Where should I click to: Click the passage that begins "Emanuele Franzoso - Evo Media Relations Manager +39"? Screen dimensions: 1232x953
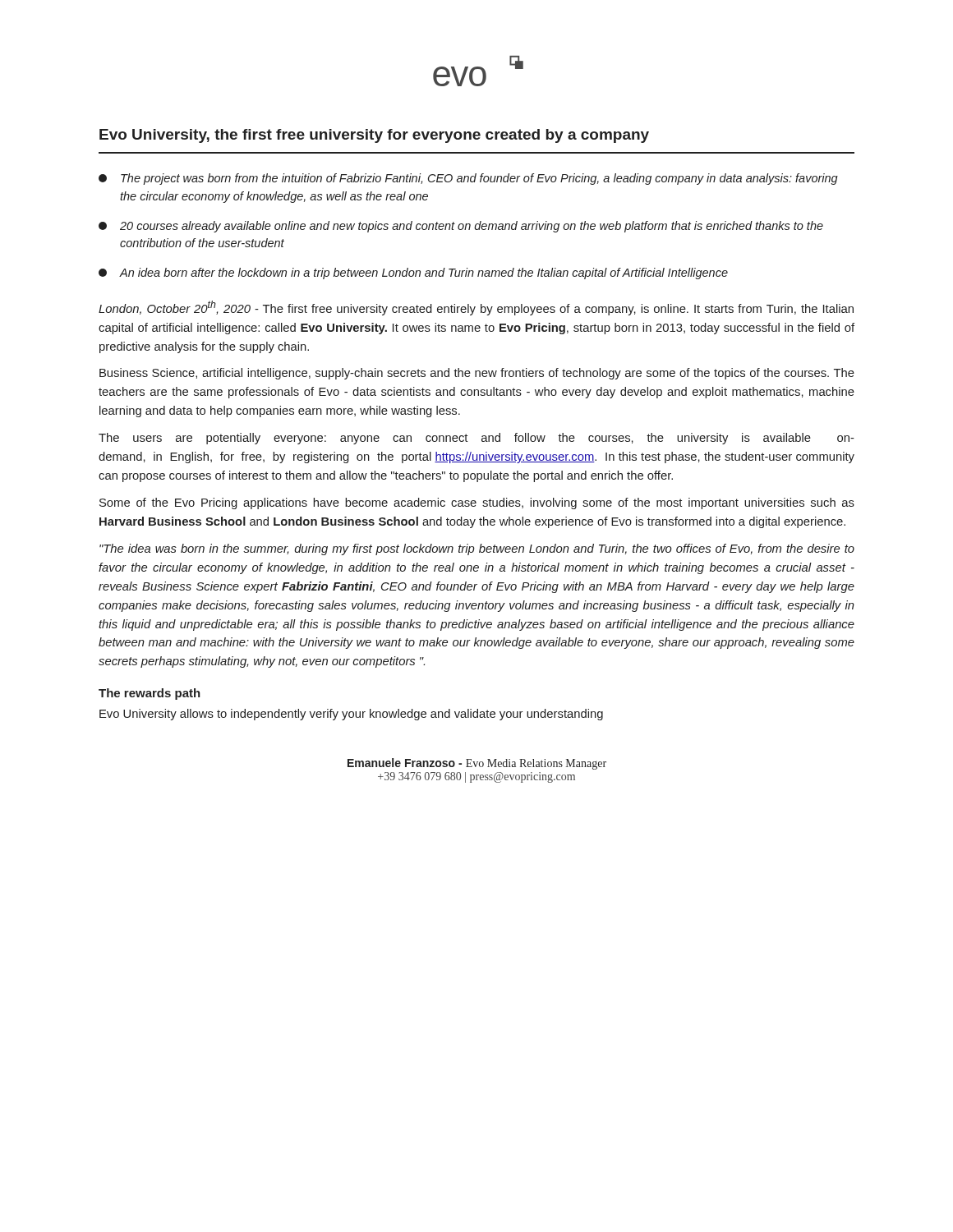click(476, 770)
